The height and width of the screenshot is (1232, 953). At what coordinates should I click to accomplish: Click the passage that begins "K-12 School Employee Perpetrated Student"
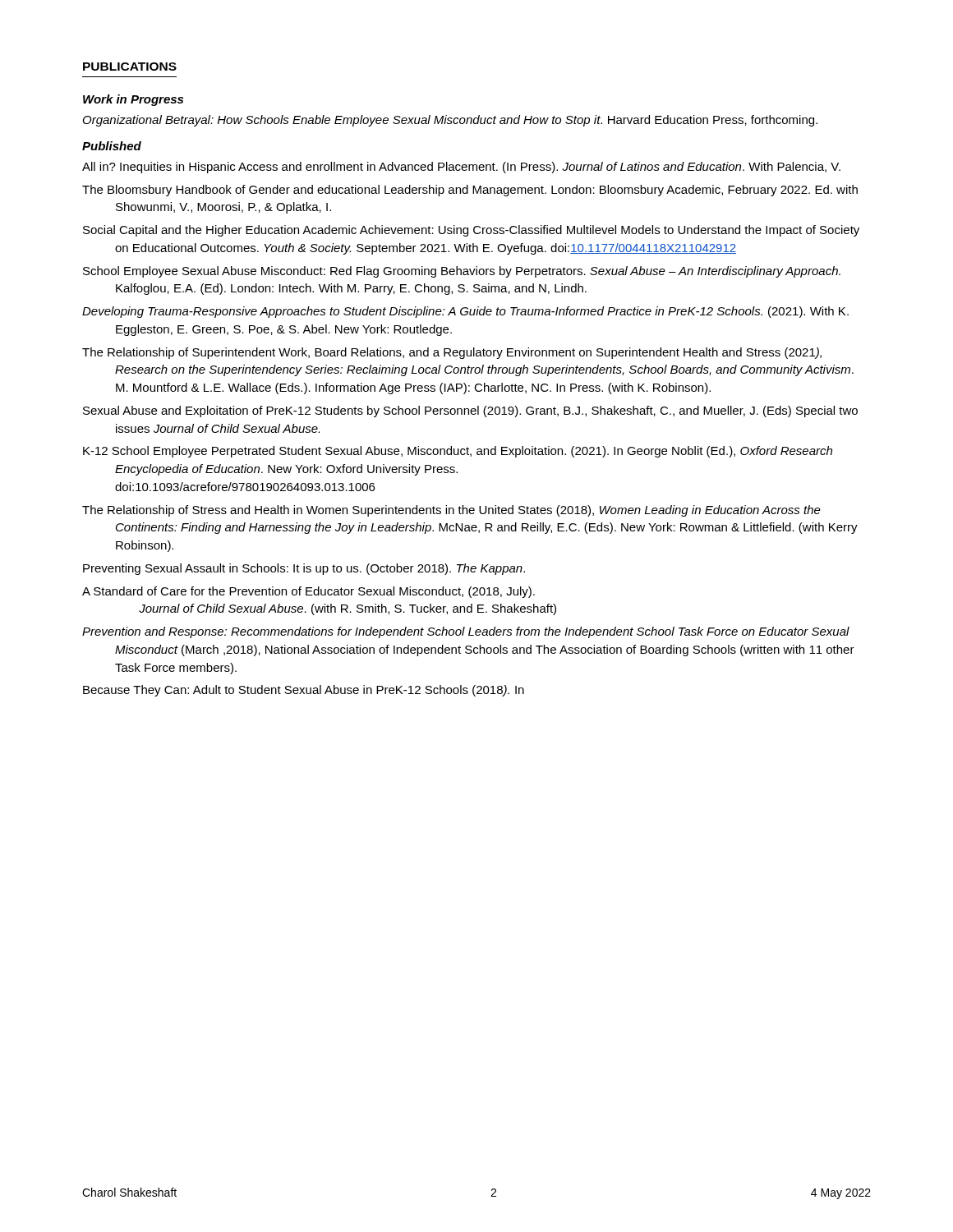458,469
